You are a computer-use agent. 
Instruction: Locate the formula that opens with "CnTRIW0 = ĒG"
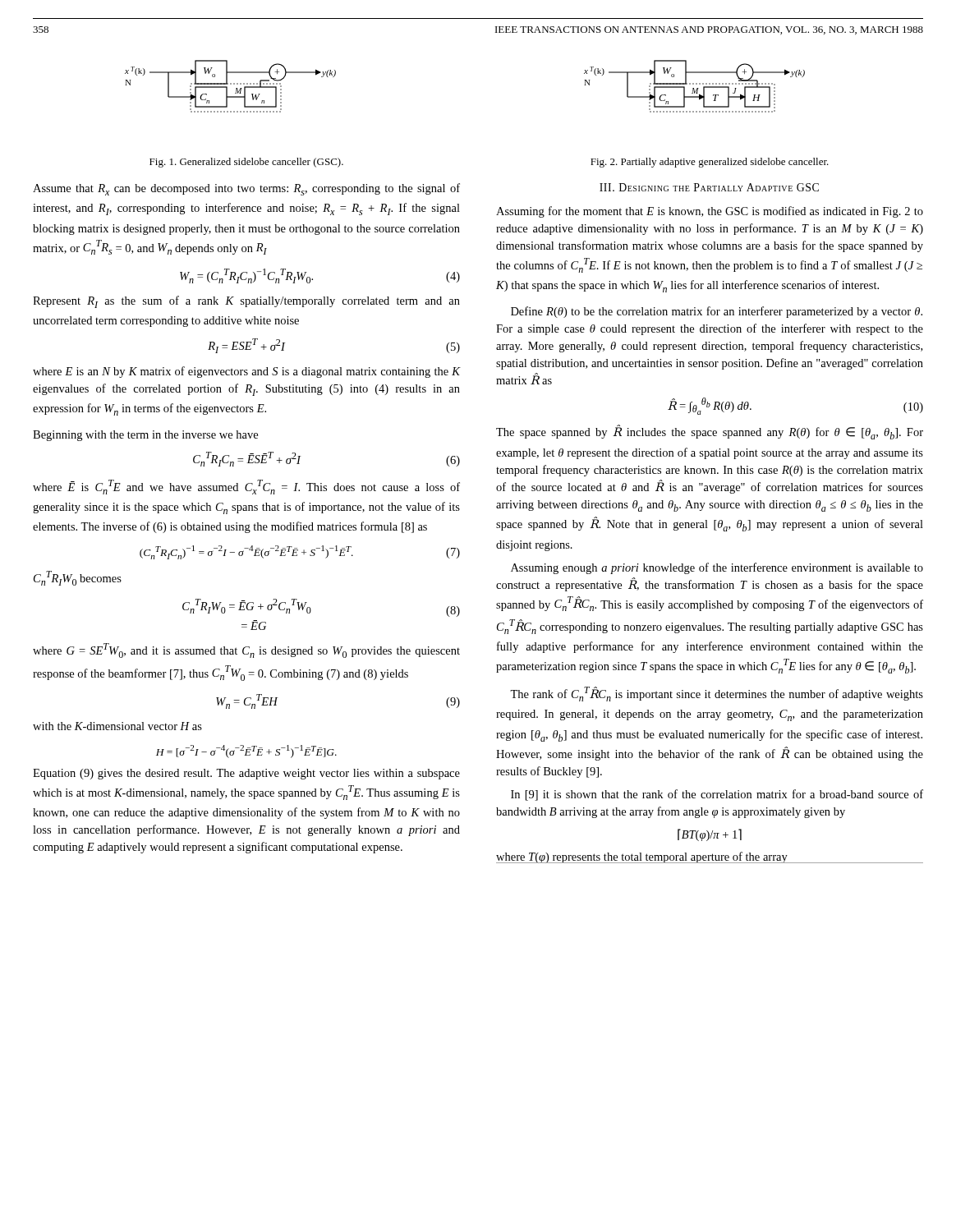click(321, 615)
